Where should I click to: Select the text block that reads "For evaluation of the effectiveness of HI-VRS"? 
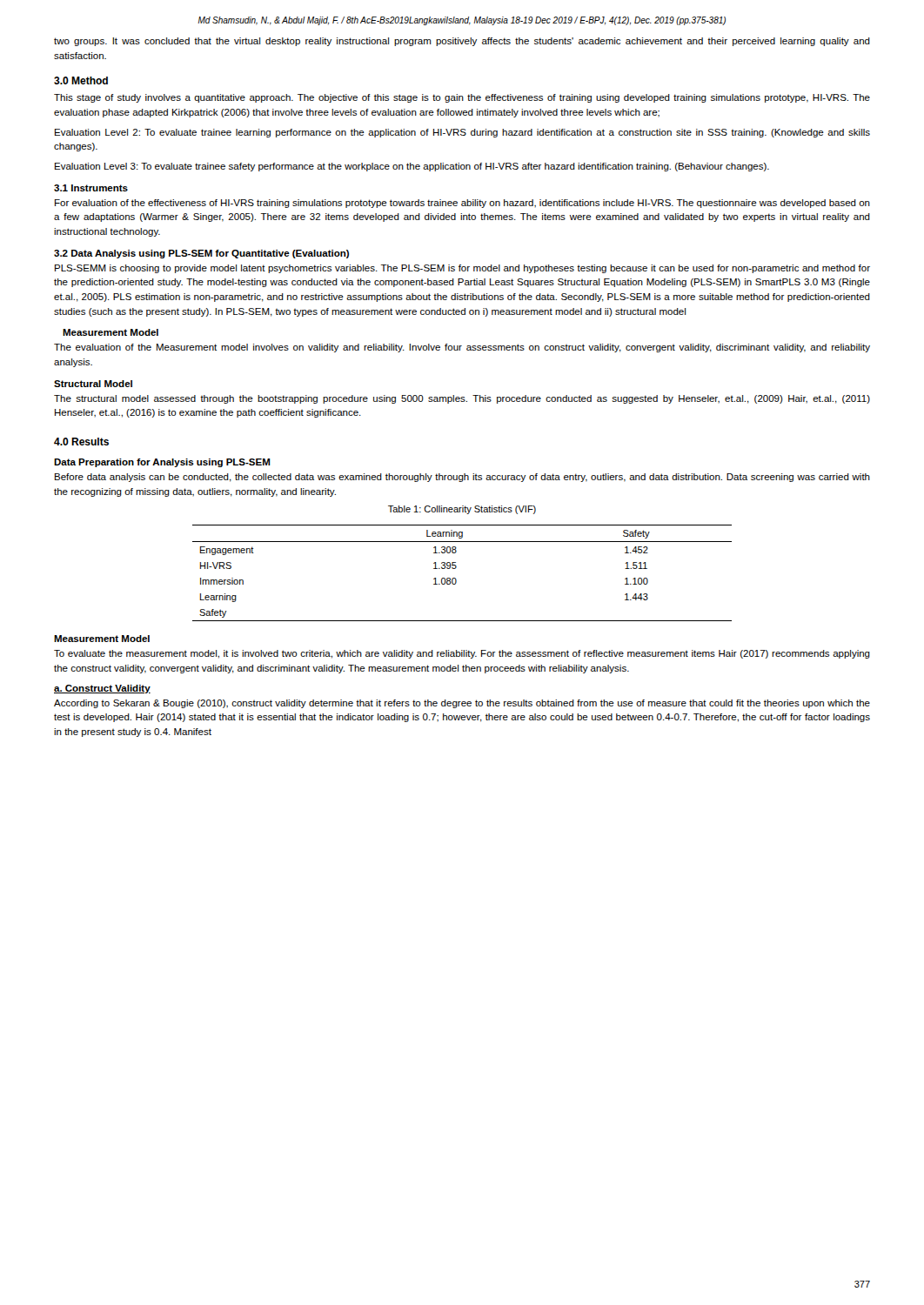tap(462, 217)
